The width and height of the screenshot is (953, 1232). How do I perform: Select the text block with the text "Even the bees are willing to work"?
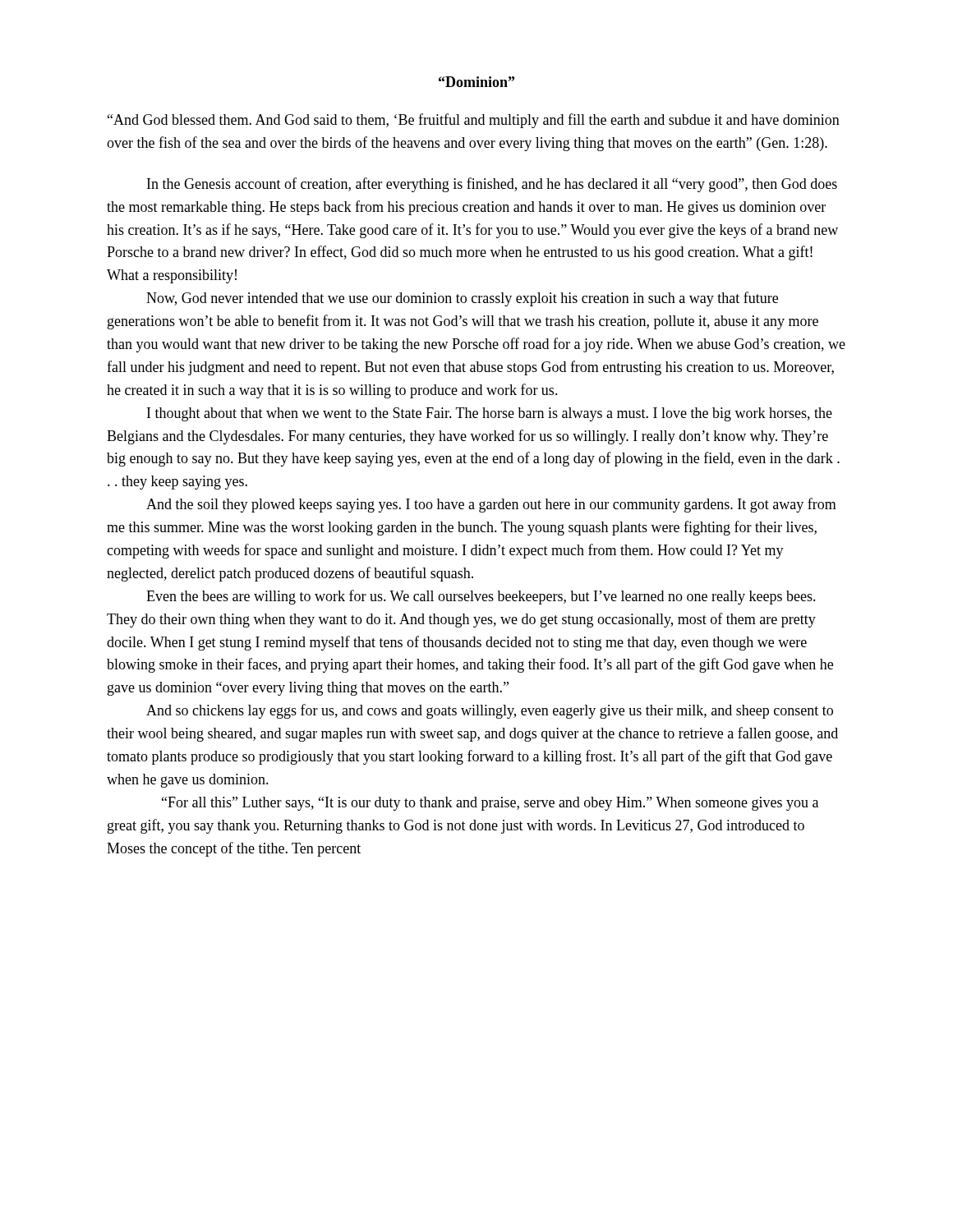pyautogui.click(x=476, y=643)
